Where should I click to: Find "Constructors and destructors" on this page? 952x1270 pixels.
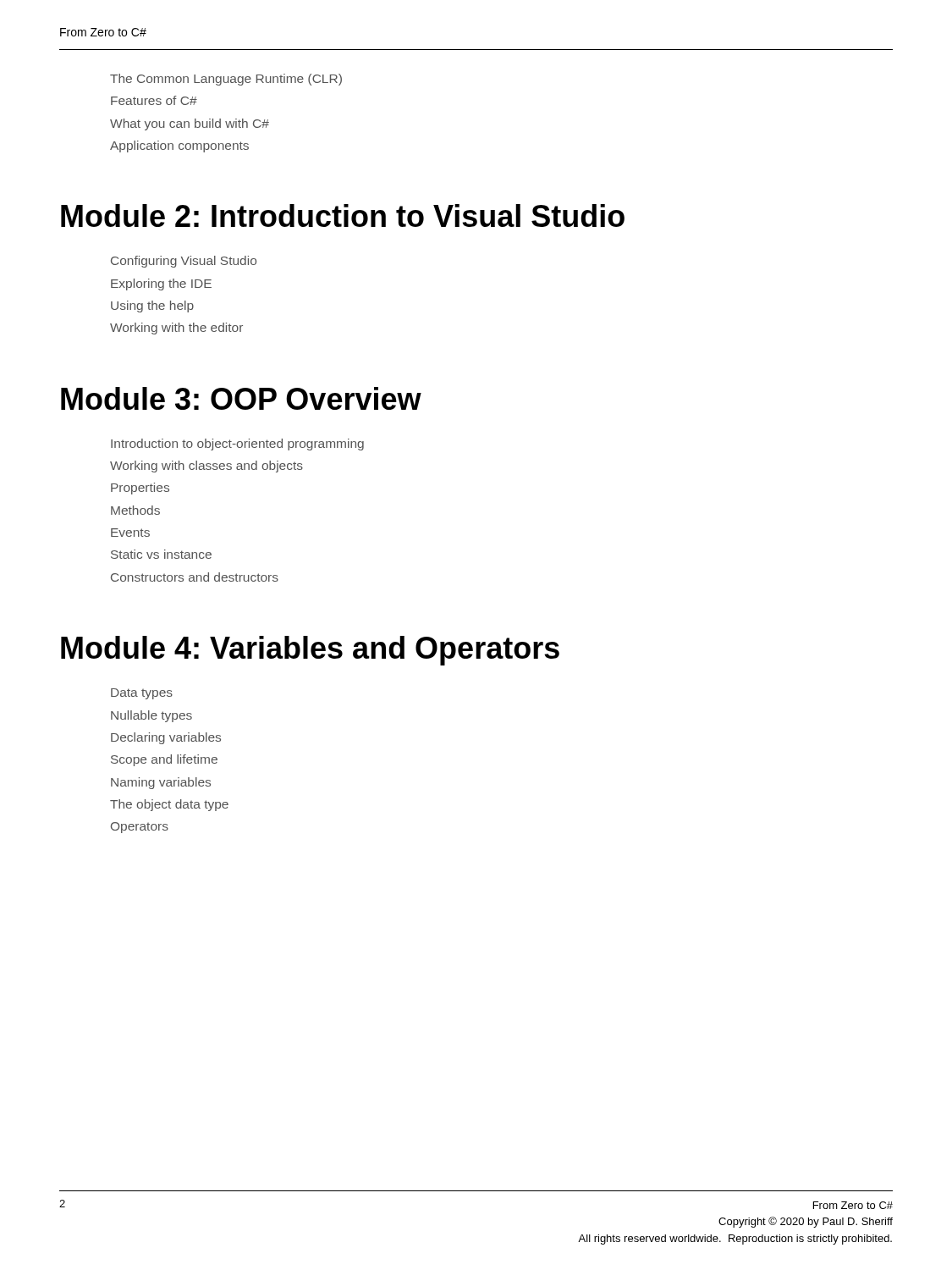click(x=194, y=577)
